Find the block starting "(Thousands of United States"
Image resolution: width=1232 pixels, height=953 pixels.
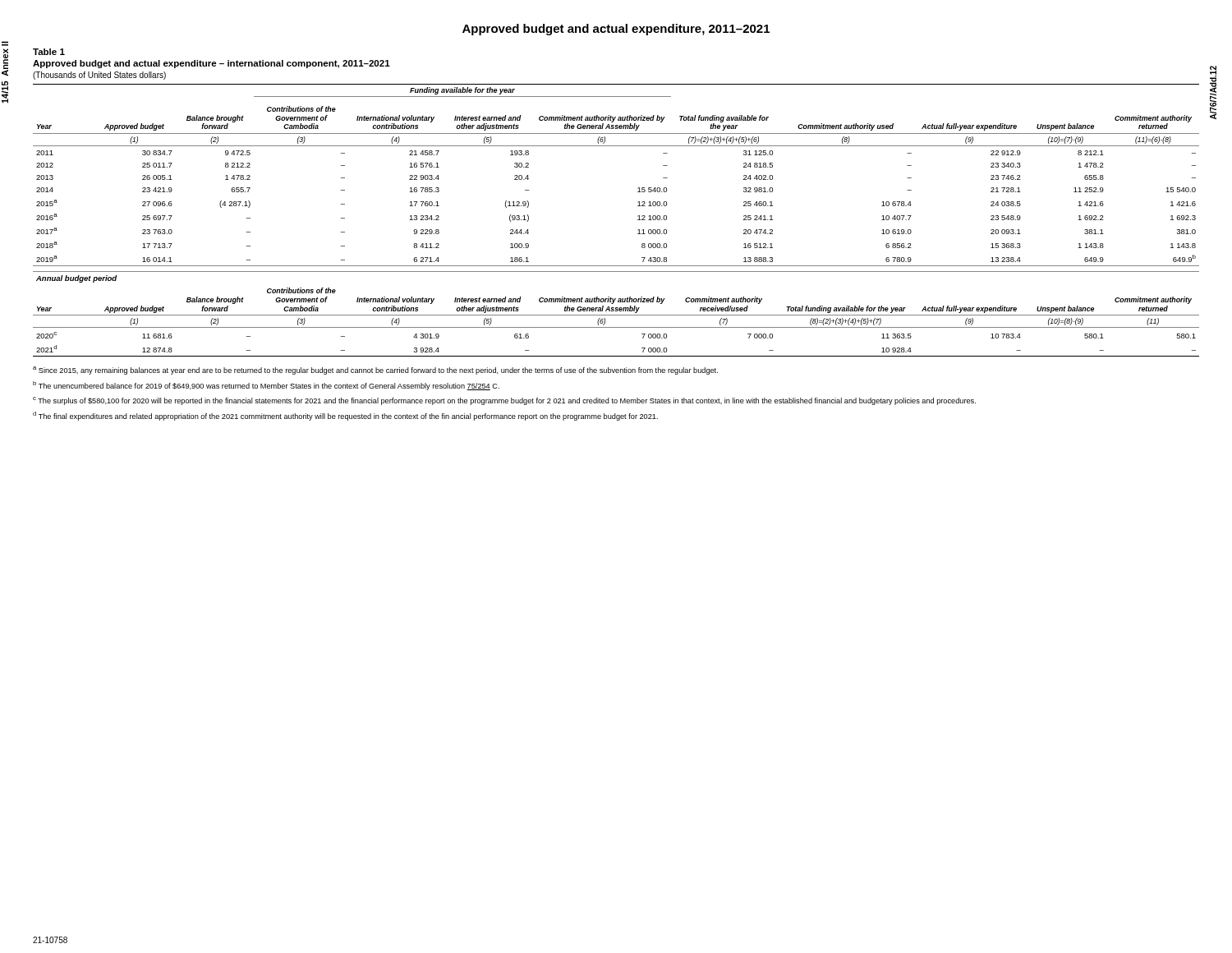(100, 75)
